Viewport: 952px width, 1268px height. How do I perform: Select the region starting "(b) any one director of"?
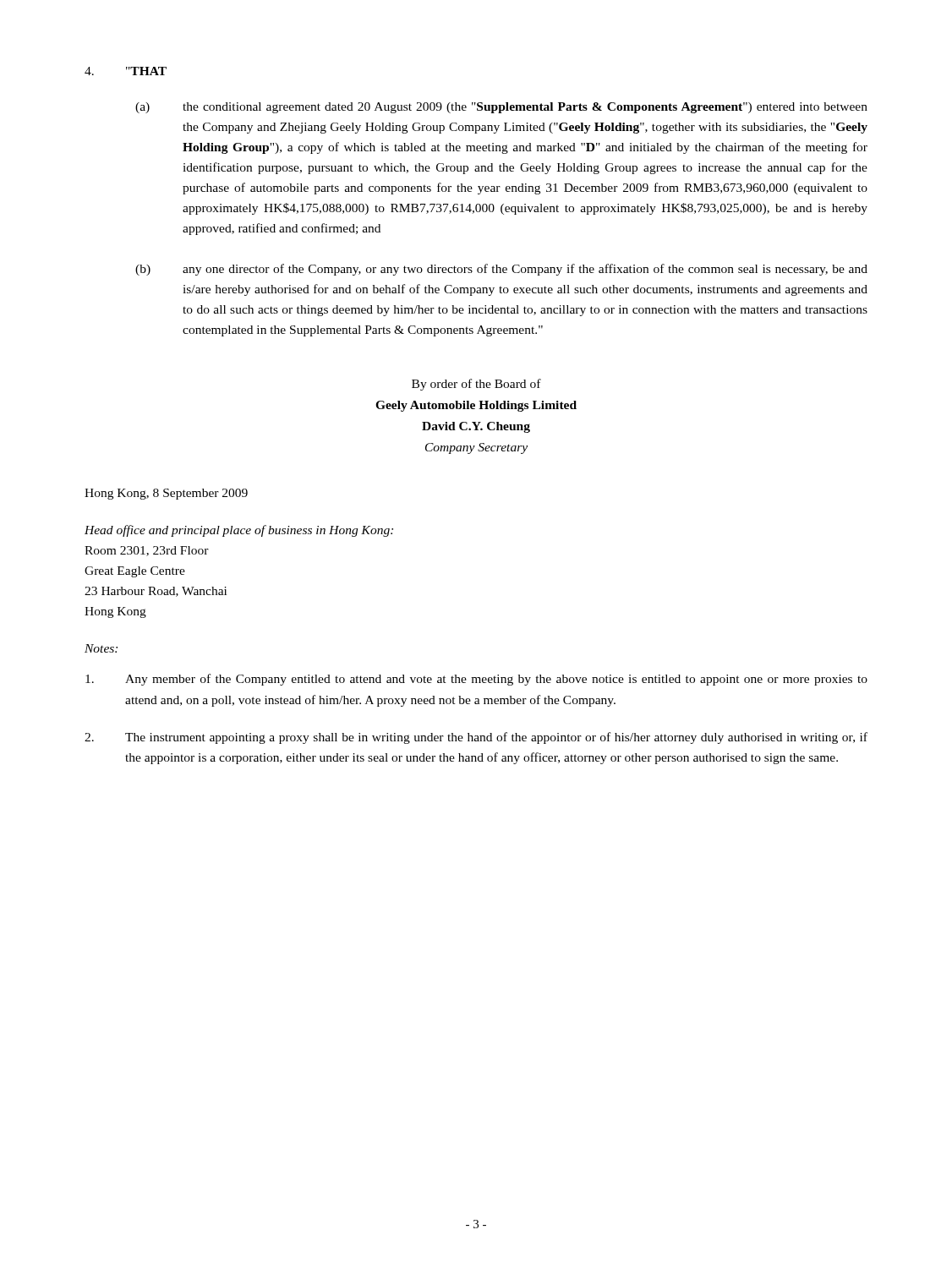pos(501,299)
